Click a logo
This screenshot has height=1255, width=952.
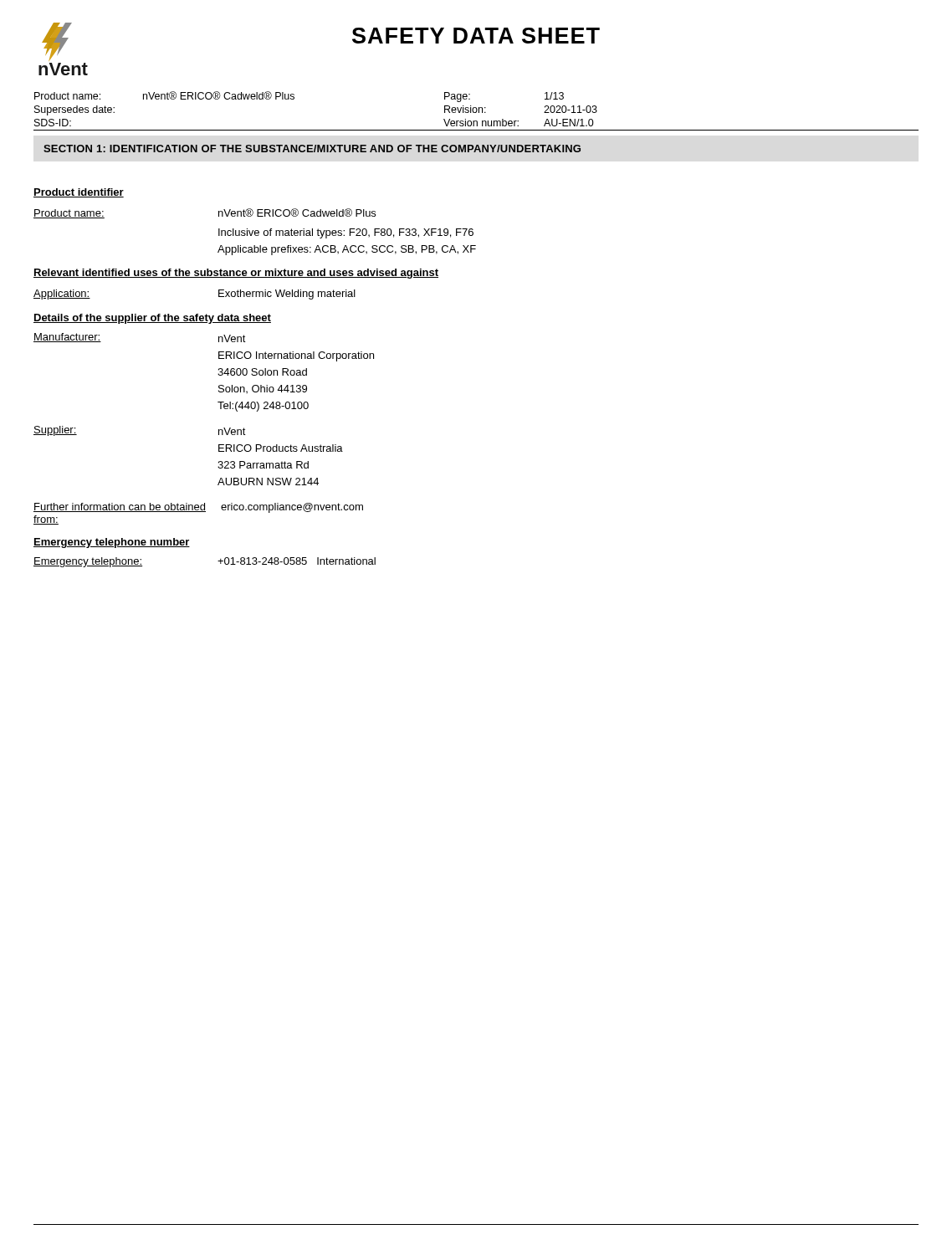(79, 50)
